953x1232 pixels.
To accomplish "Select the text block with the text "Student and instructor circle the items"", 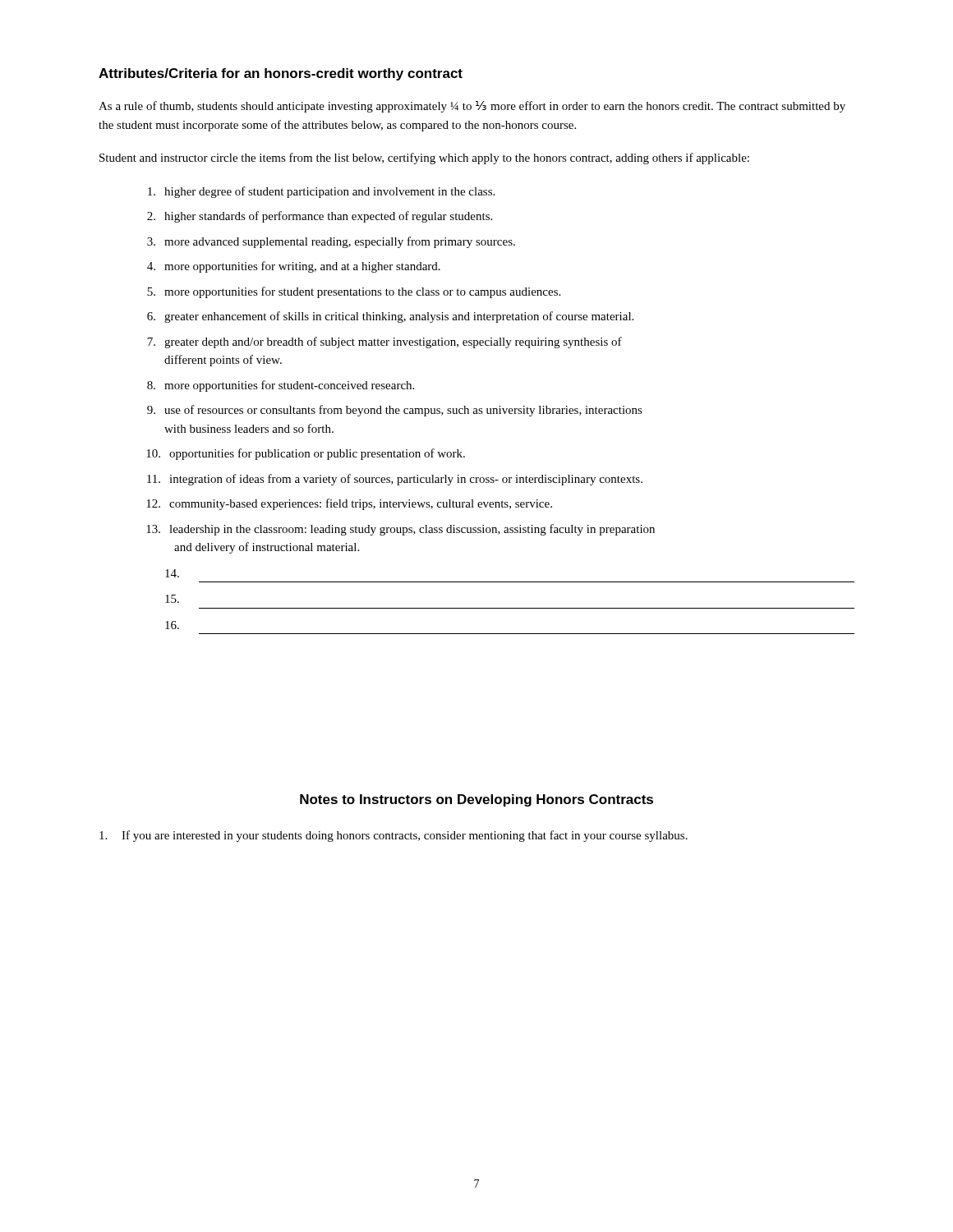I will click(x=424, y=158).
